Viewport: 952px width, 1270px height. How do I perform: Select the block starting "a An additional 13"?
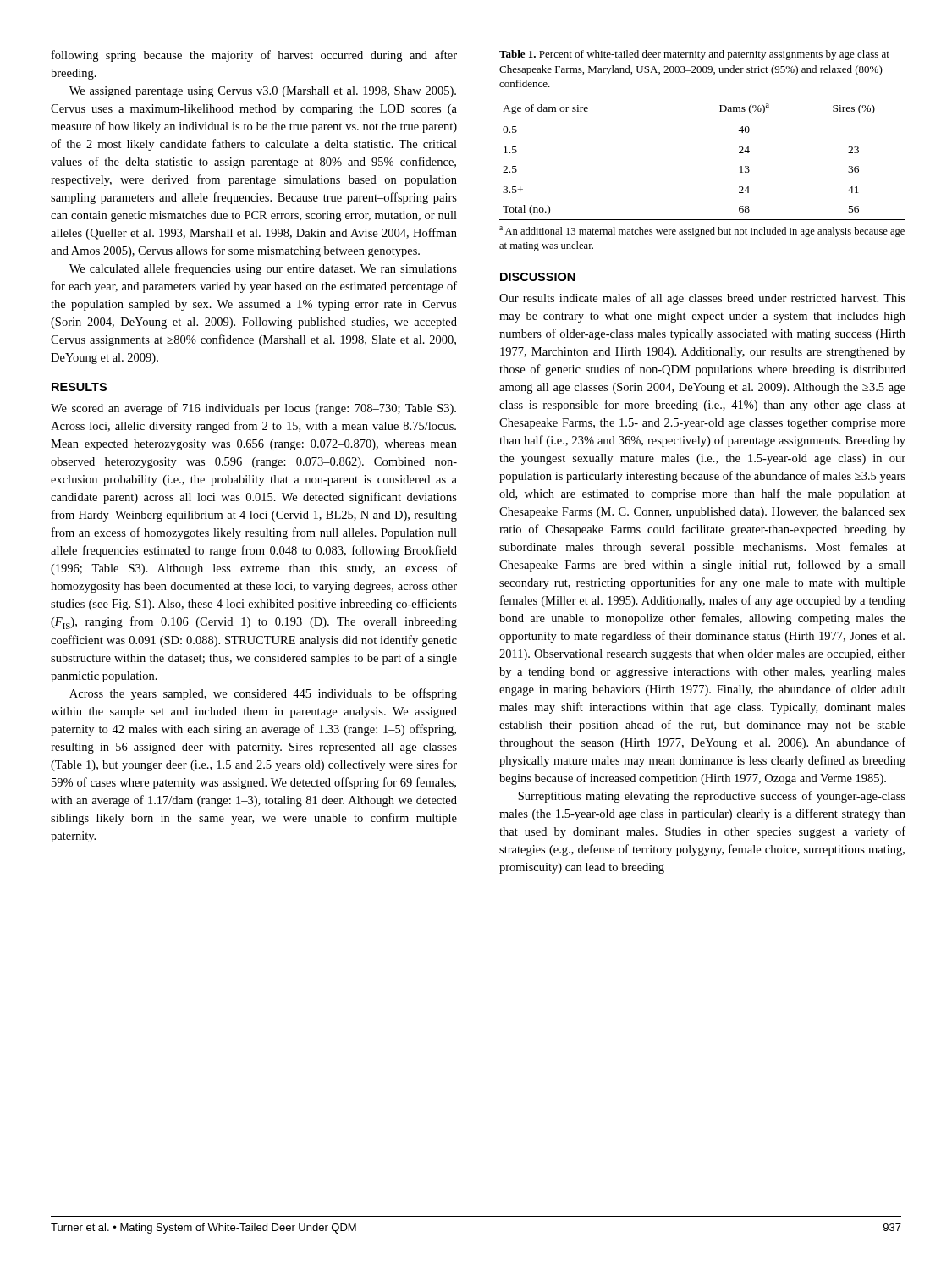(702, 238)
